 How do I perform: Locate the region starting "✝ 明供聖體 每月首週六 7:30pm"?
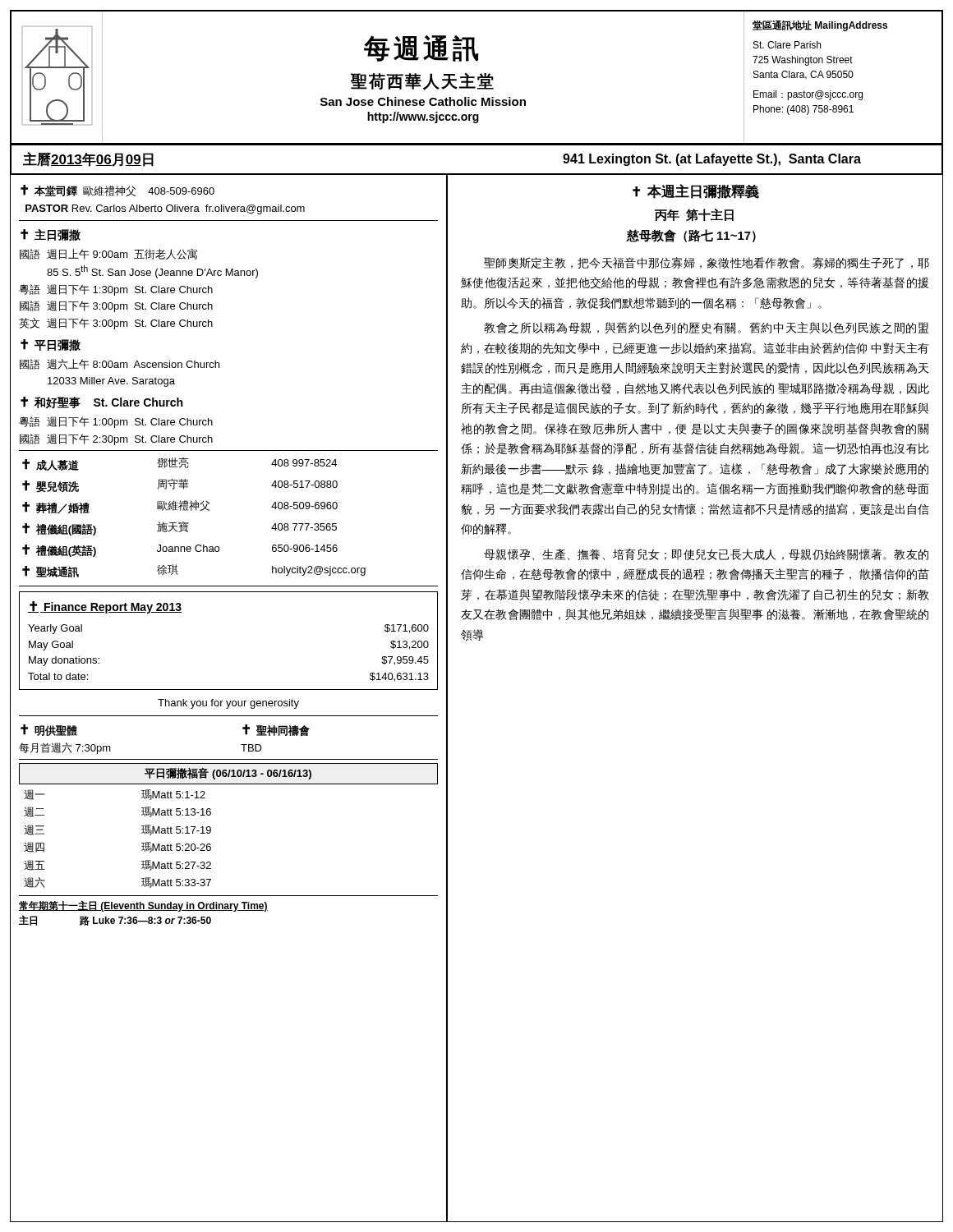click(65, 738)
